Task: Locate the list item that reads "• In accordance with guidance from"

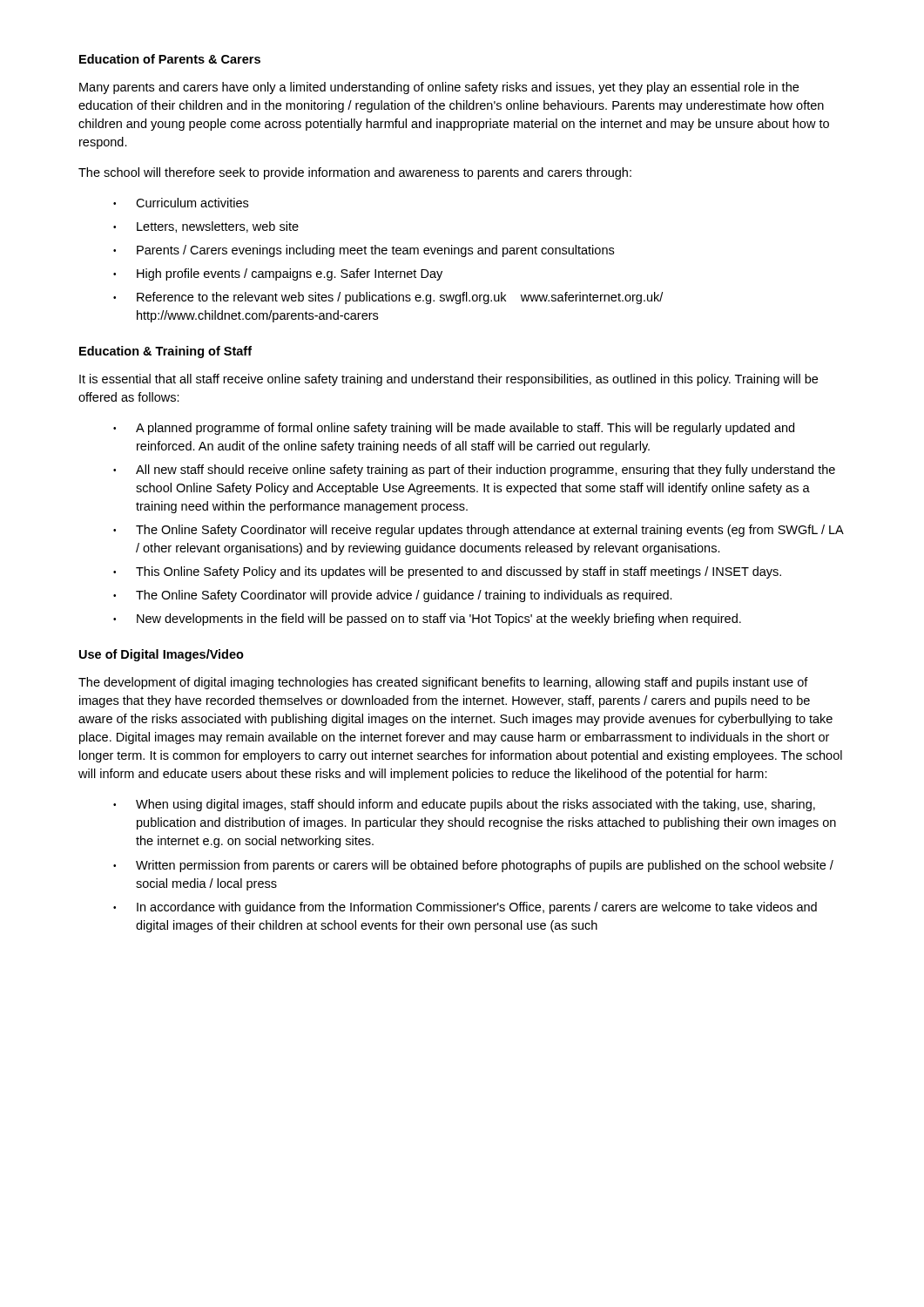Action: pyautogui.click(x=479, y=916)
